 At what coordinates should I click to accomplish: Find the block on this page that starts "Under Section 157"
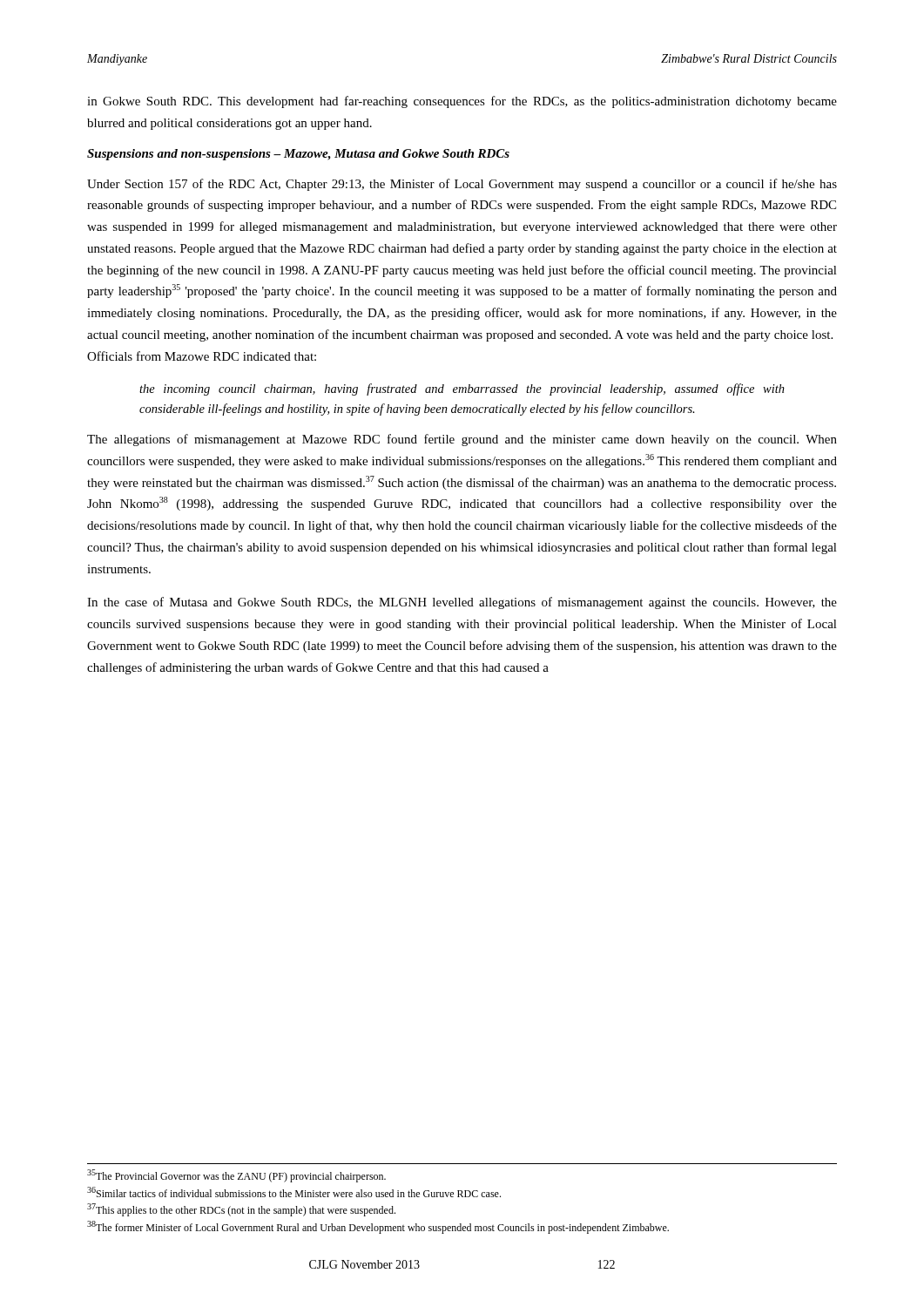[462, 270]
